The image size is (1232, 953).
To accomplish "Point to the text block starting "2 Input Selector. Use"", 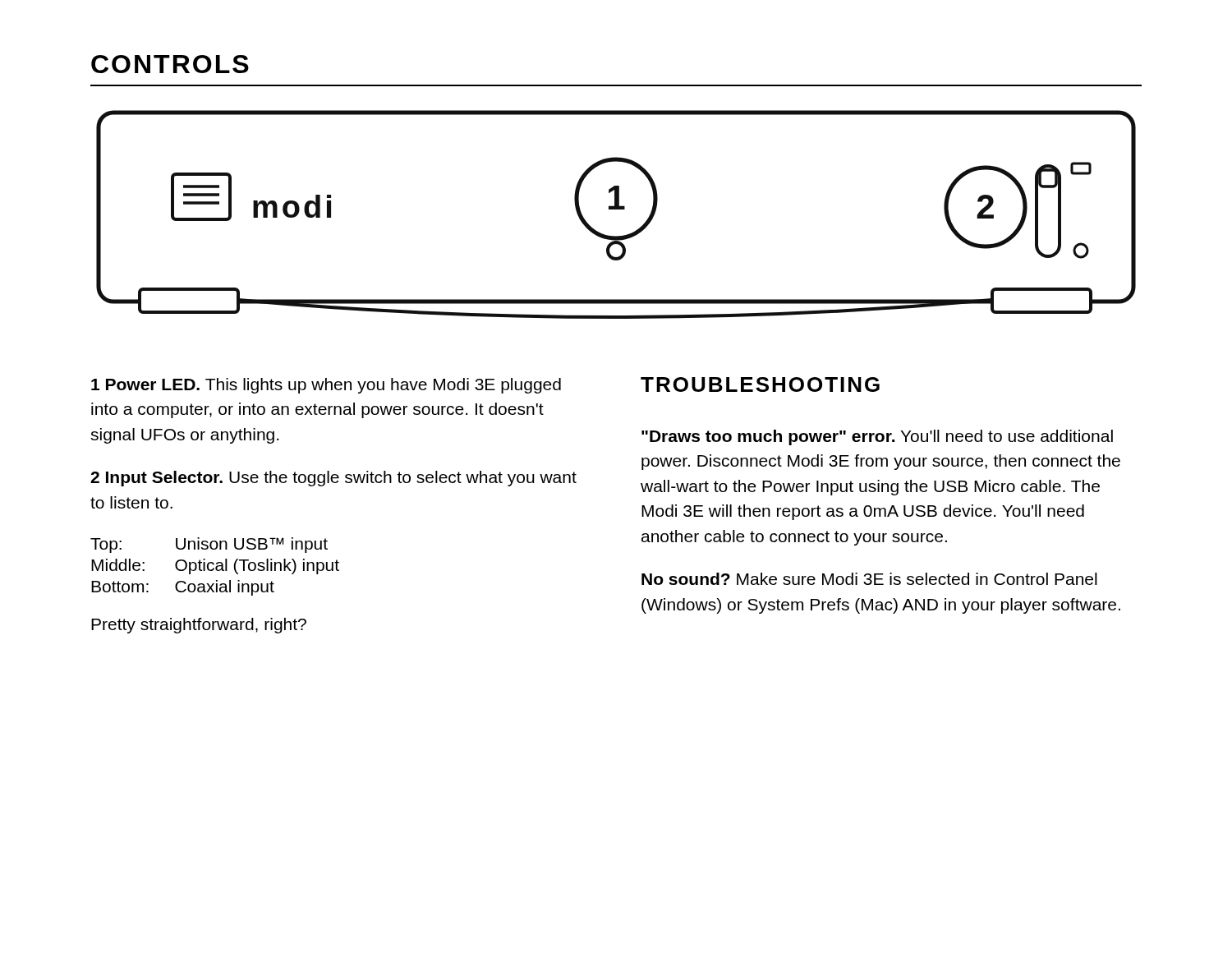I will pos(333,490).
